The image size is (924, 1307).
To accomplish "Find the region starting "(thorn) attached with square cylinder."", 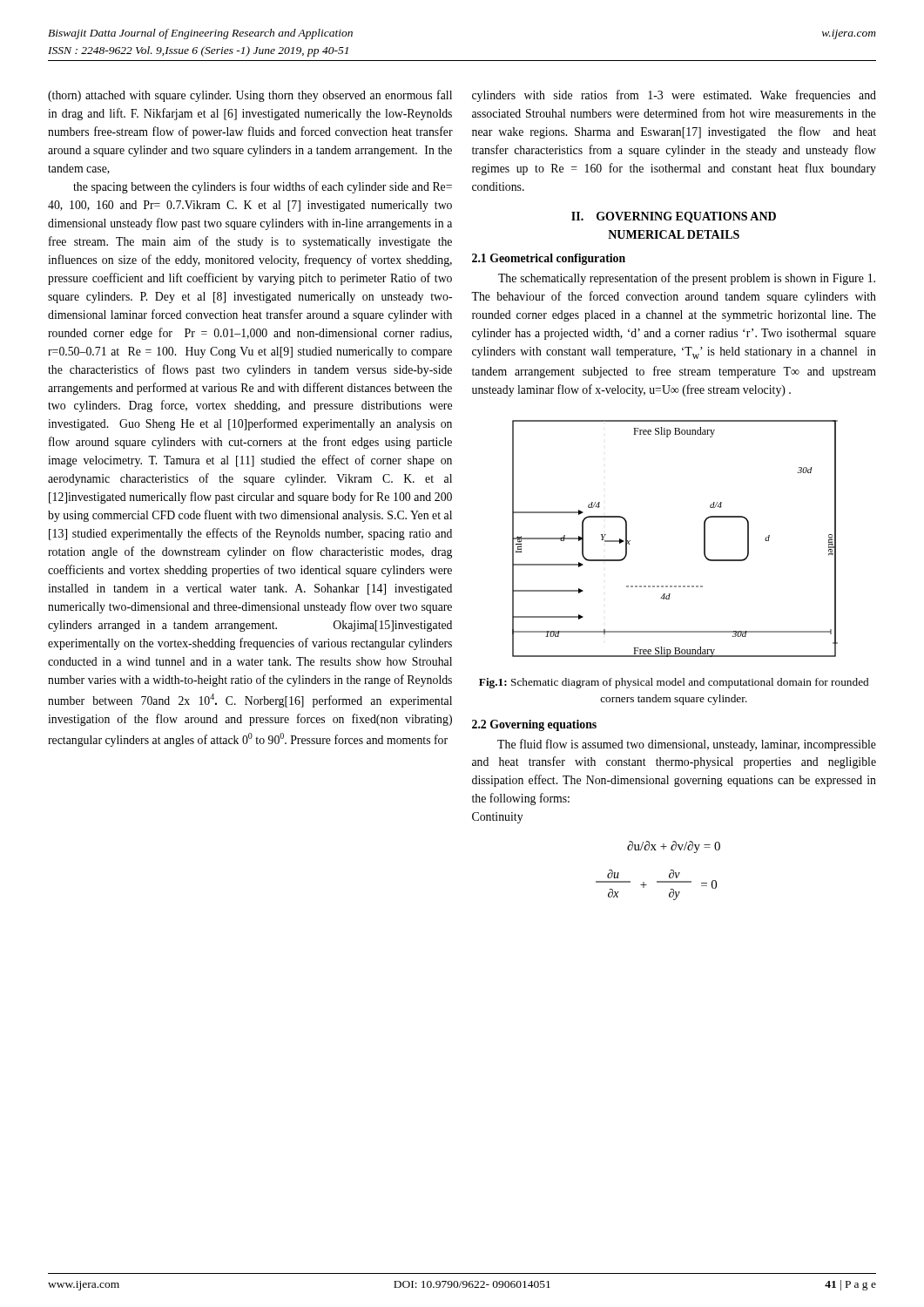I will tap(250, 417).
